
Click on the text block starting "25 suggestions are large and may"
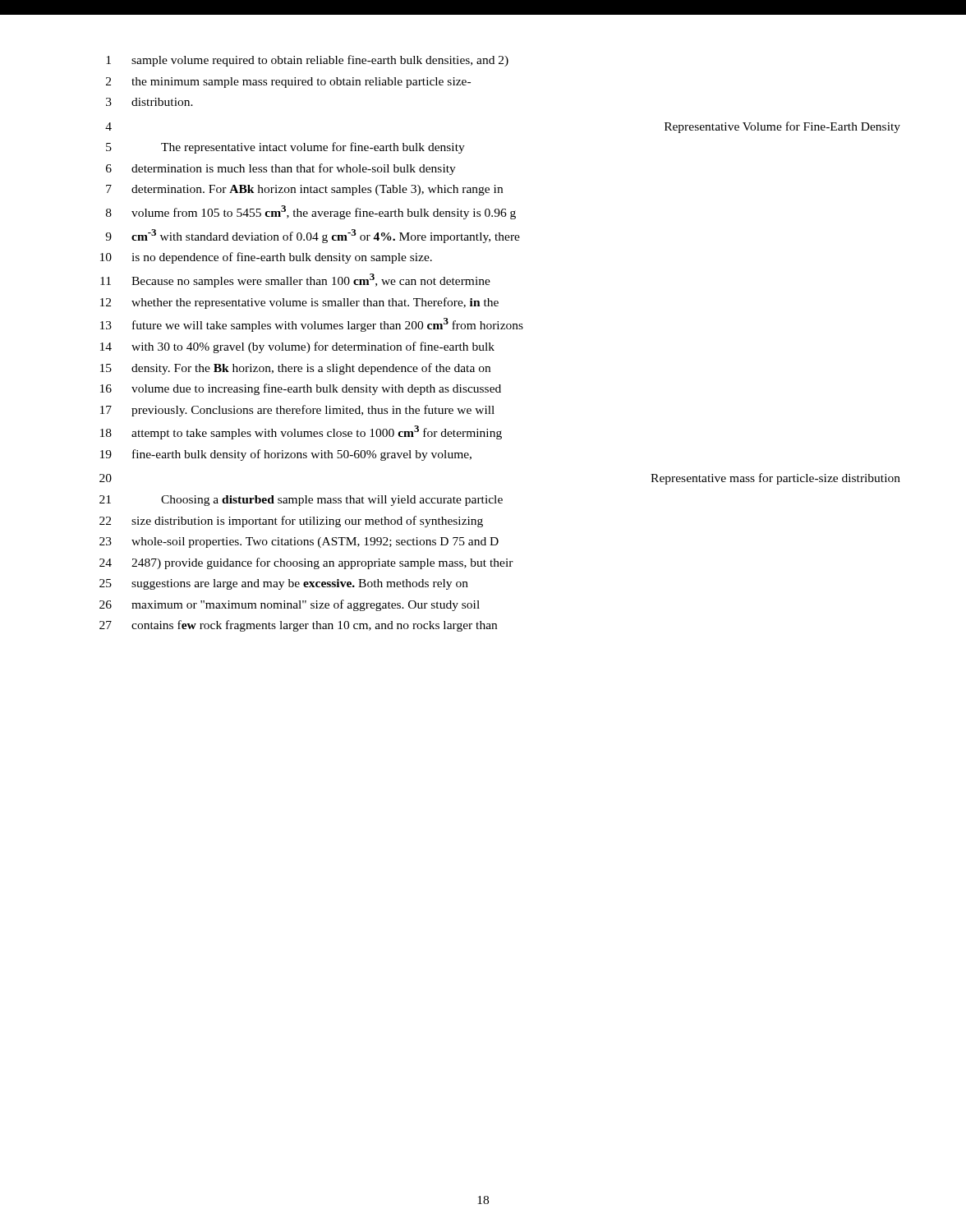click(x=284, y=584)
